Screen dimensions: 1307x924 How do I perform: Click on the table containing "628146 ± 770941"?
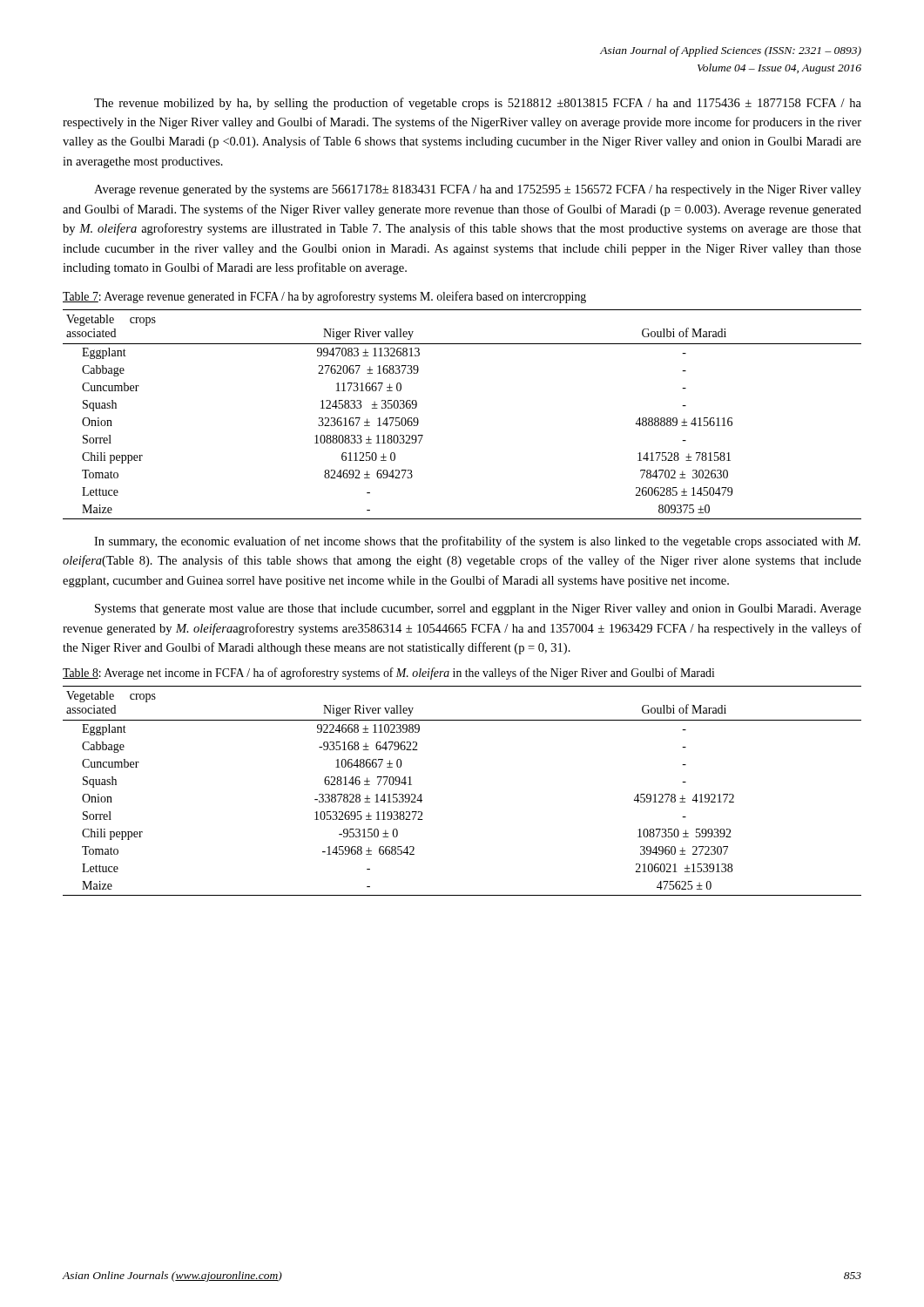(462, 790)
